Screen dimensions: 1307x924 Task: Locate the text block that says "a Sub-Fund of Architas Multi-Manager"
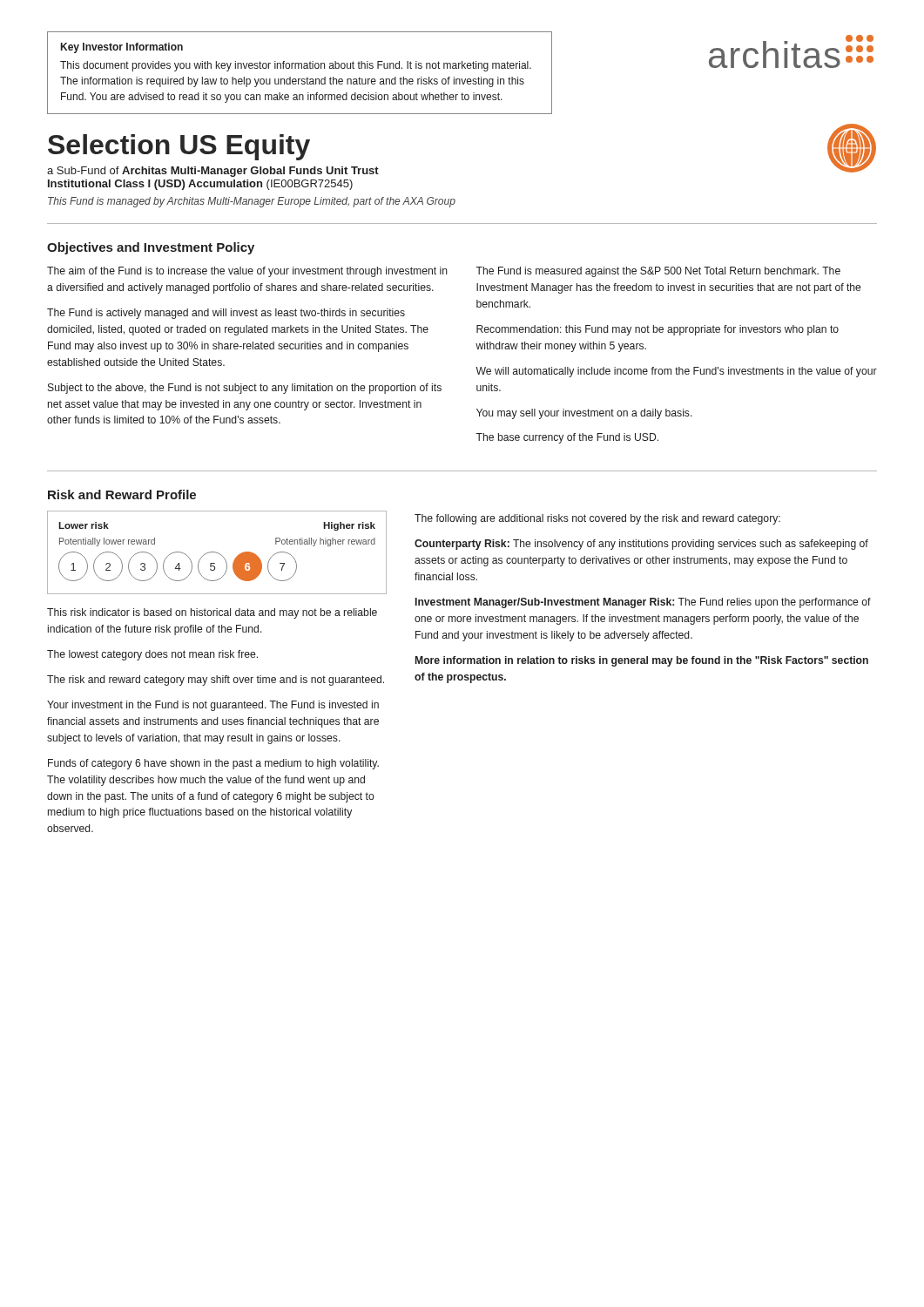click(204, 170)
